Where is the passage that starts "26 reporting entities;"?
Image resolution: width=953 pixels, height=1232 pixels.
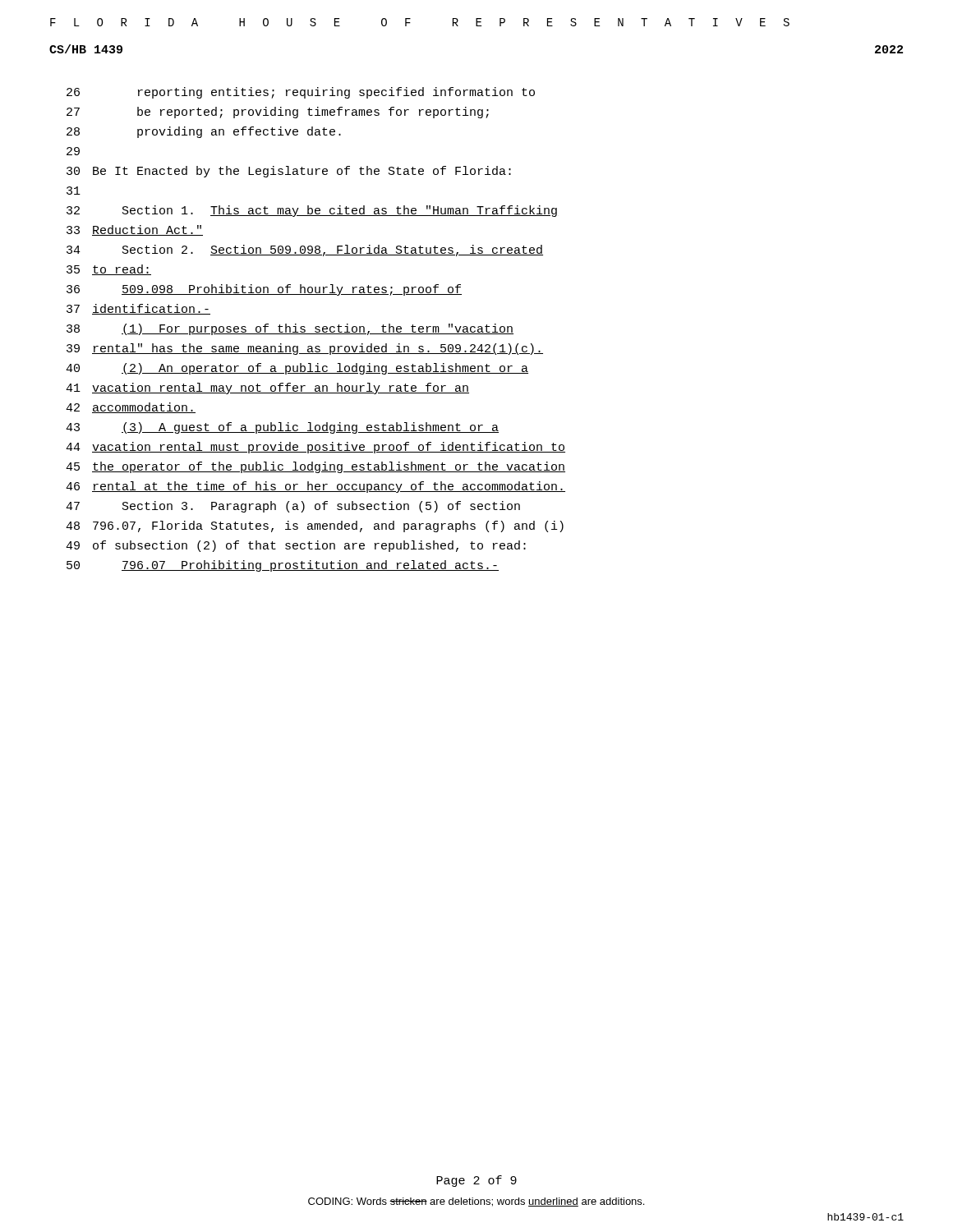[476, 330]
